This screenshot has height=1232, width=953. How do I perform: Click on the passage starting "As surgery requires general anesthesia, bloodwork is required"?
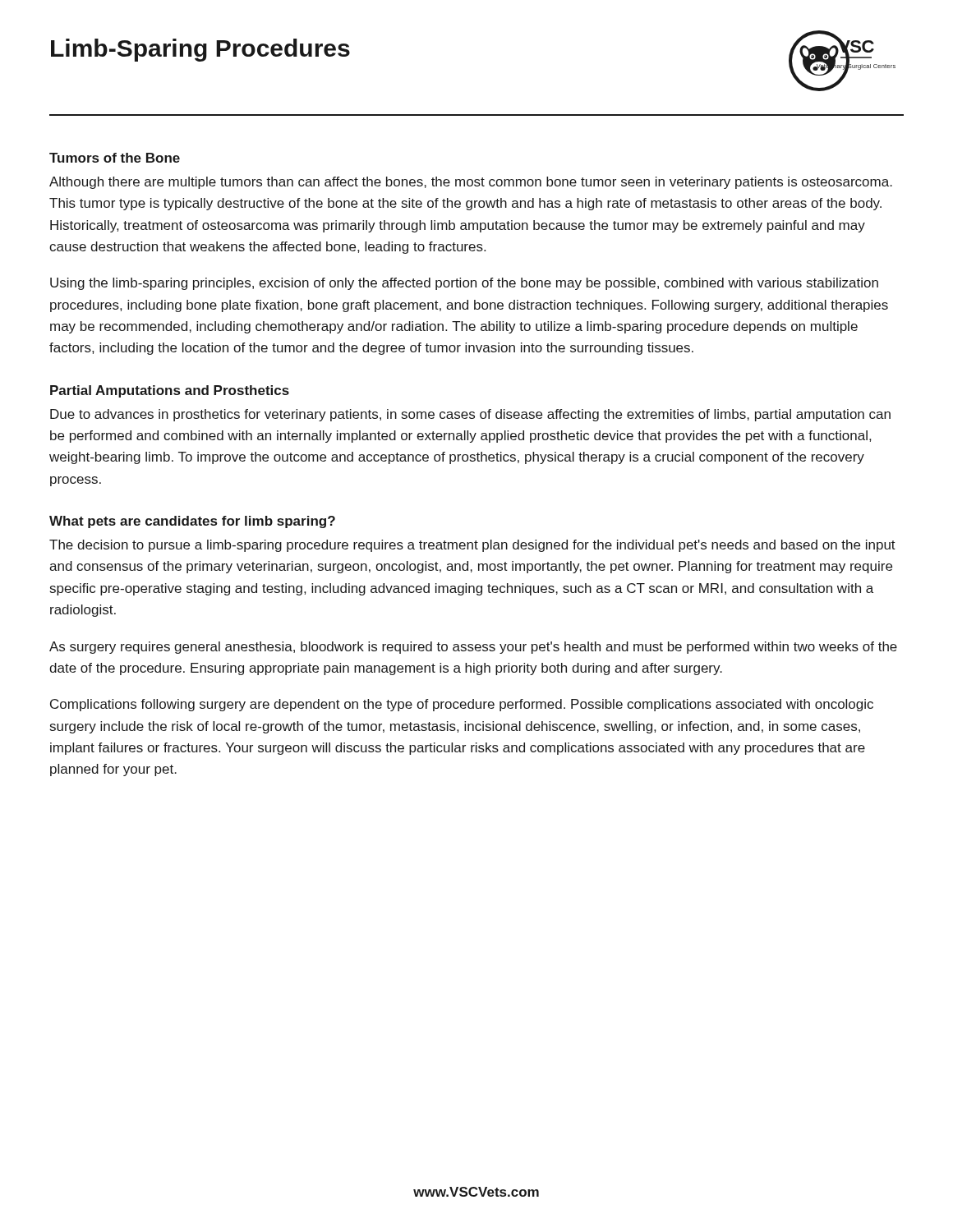pyautogui.click(x=473, y=657)
